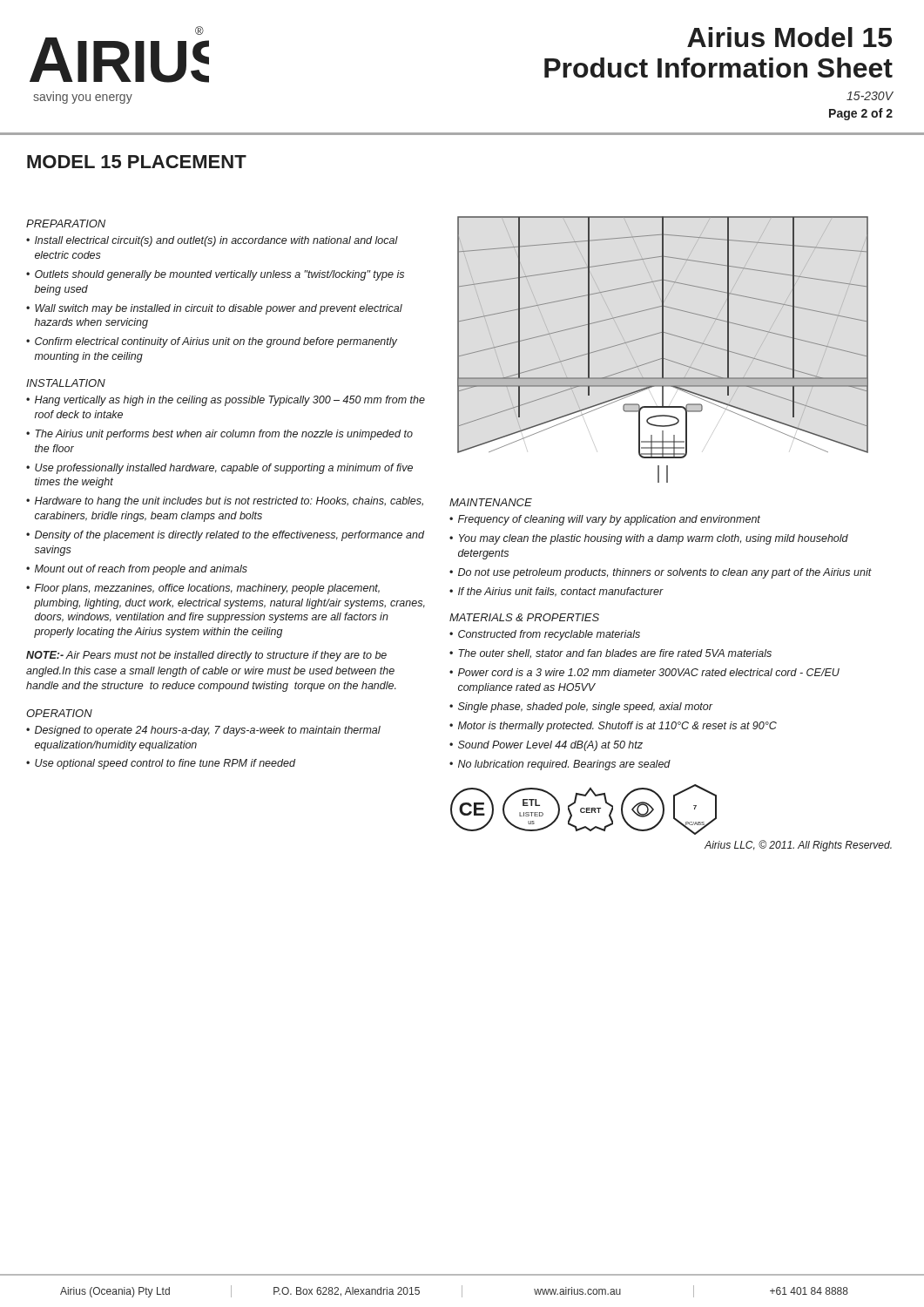Where is the passage that starts "•Install electrical circuit(s) and outlet(s) in"?
The image size is (924, 1307).
226,248
